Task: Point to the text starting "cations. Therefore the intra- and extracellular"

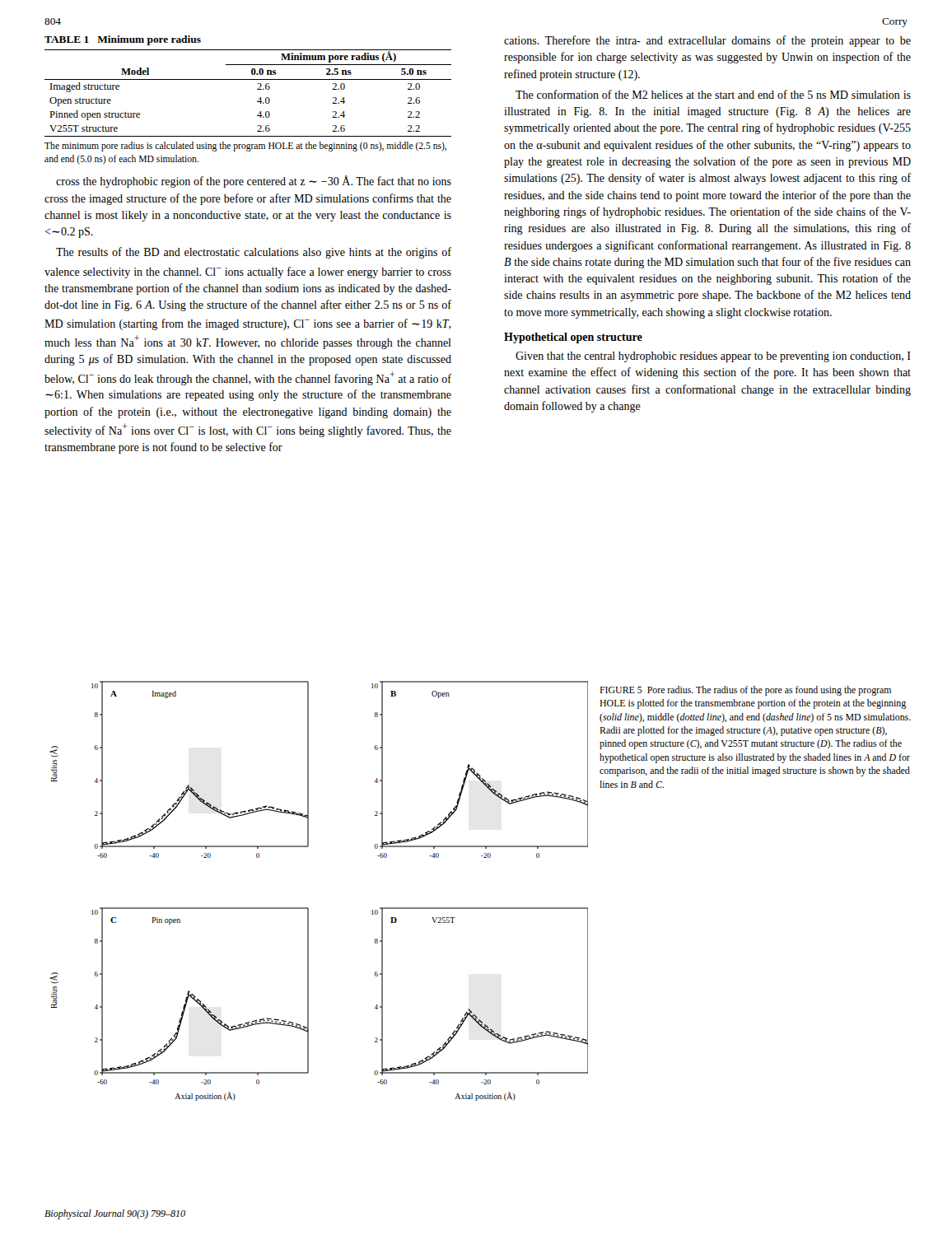Action: pyautogui.click(x=707, y=57)
